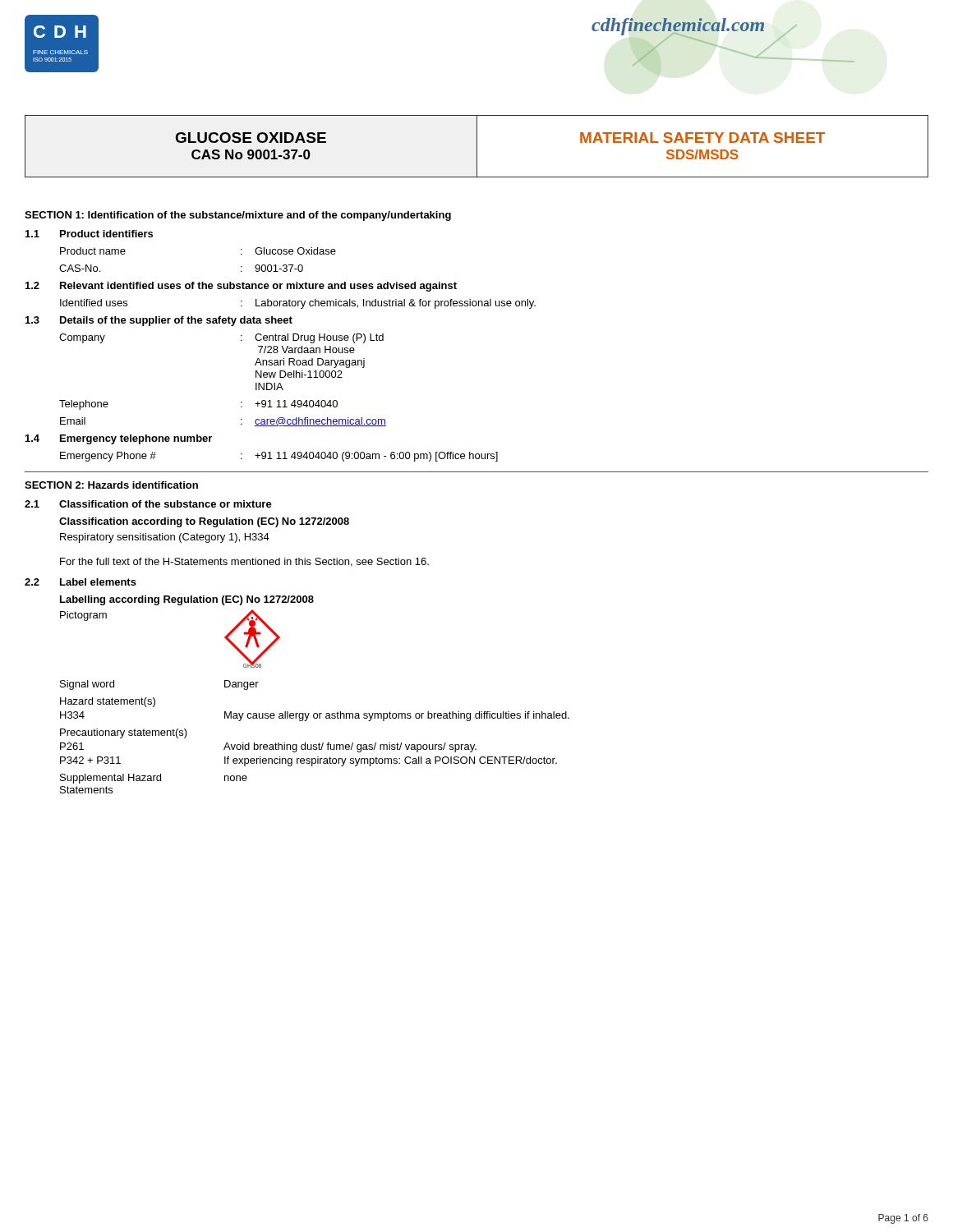Find the text block that reads "2 Relevant identified uses of"

click(x=476, y=294)
